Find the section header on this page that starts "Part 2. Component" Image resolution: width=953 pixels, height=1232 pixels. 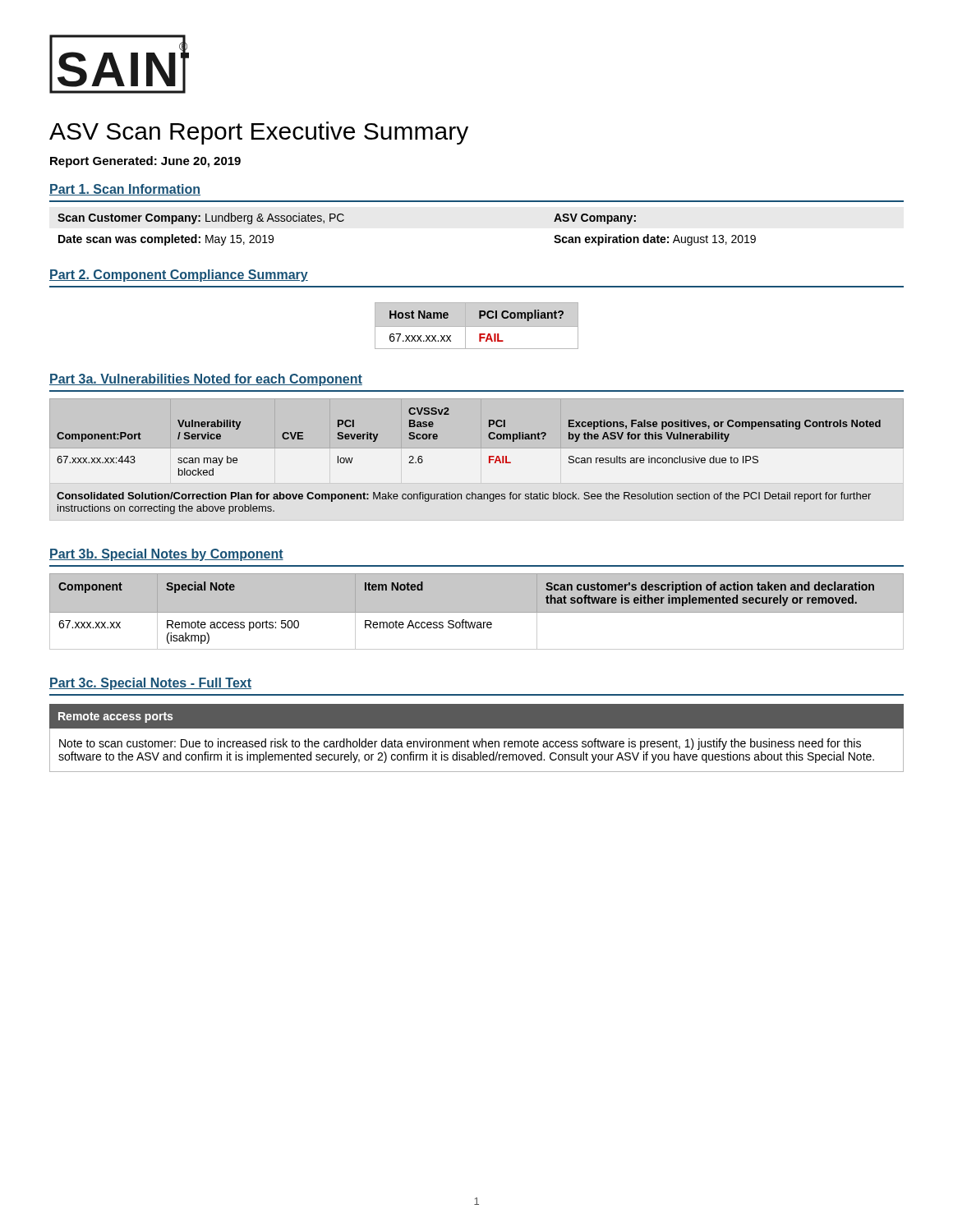coord(179,275)
